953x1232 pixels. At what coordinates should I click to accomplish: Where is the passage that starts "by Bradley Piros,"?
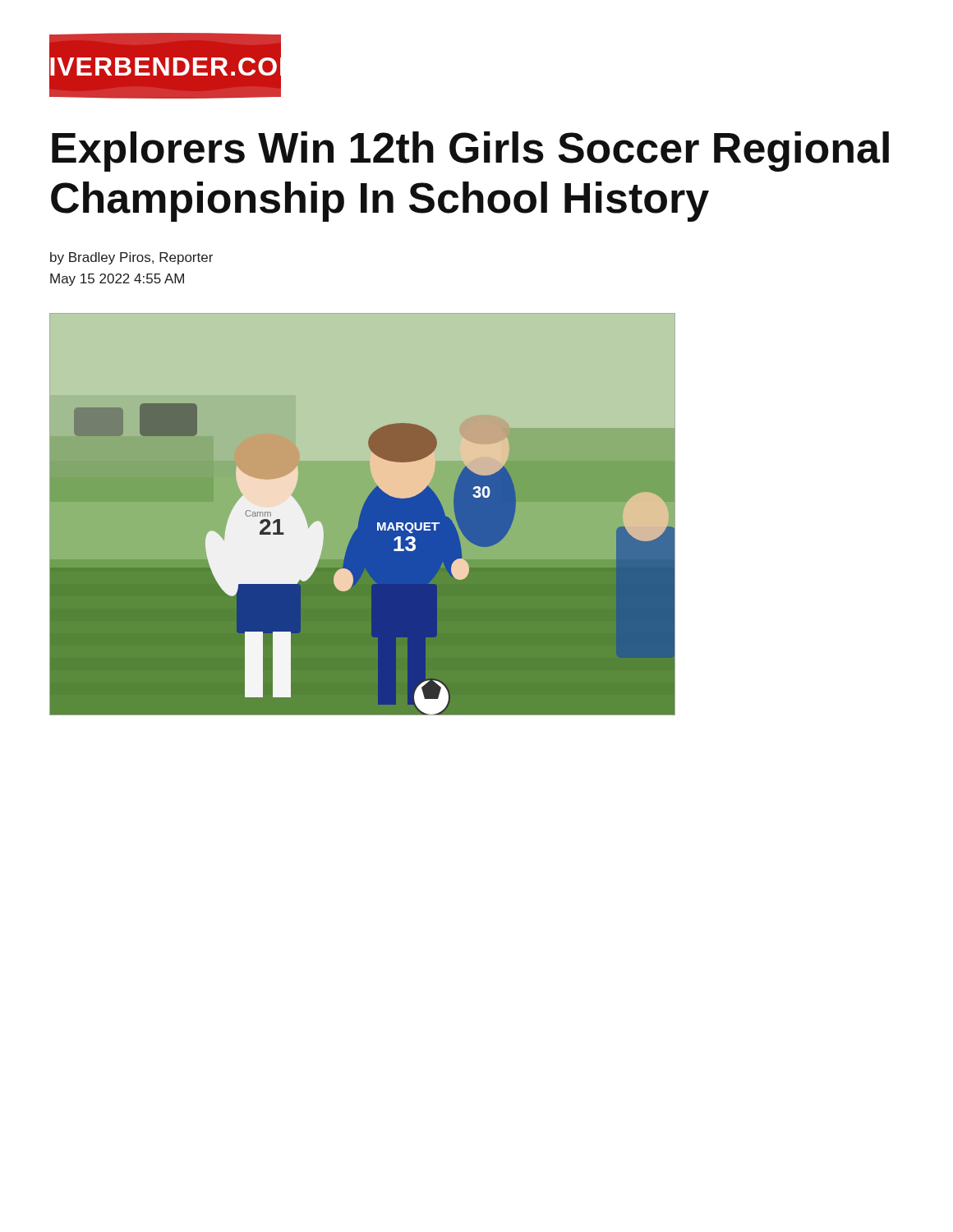pyautogui.click(x=131, y=268)
